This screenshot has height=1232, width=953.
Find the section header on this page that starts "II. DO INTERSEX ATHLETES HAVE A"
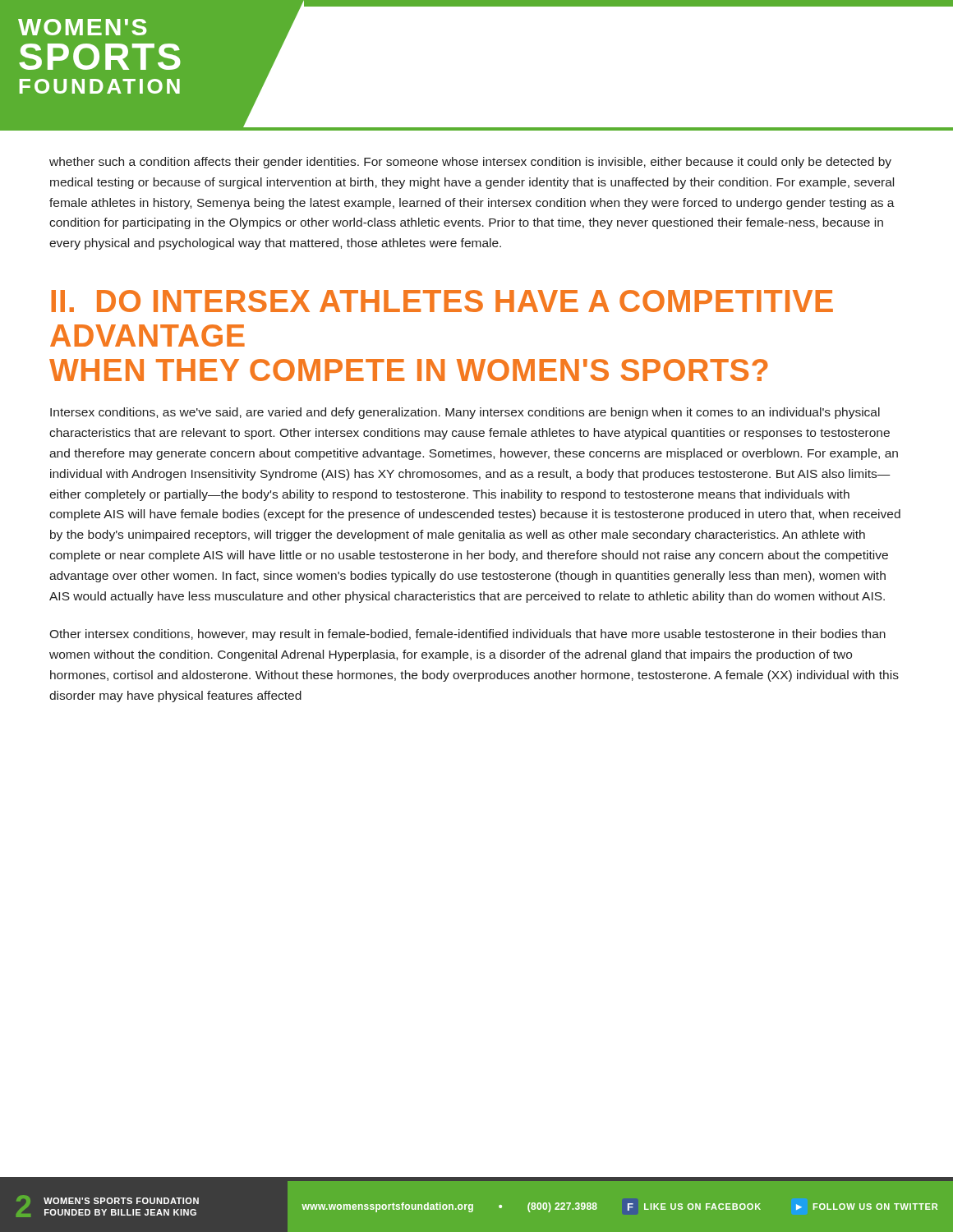(442, 301)
